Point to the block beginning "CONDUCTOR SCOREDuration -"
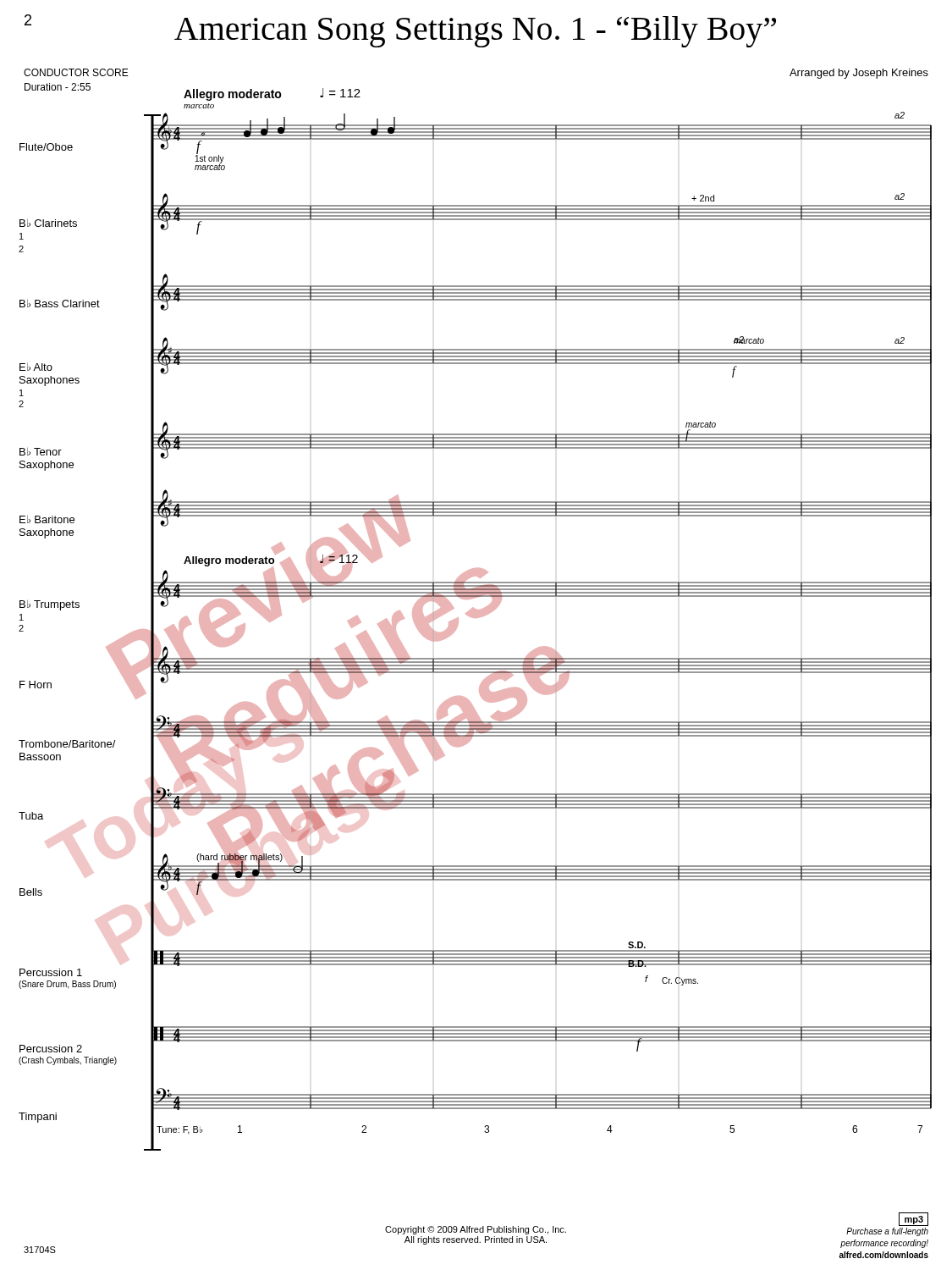 tap(76, 80)
